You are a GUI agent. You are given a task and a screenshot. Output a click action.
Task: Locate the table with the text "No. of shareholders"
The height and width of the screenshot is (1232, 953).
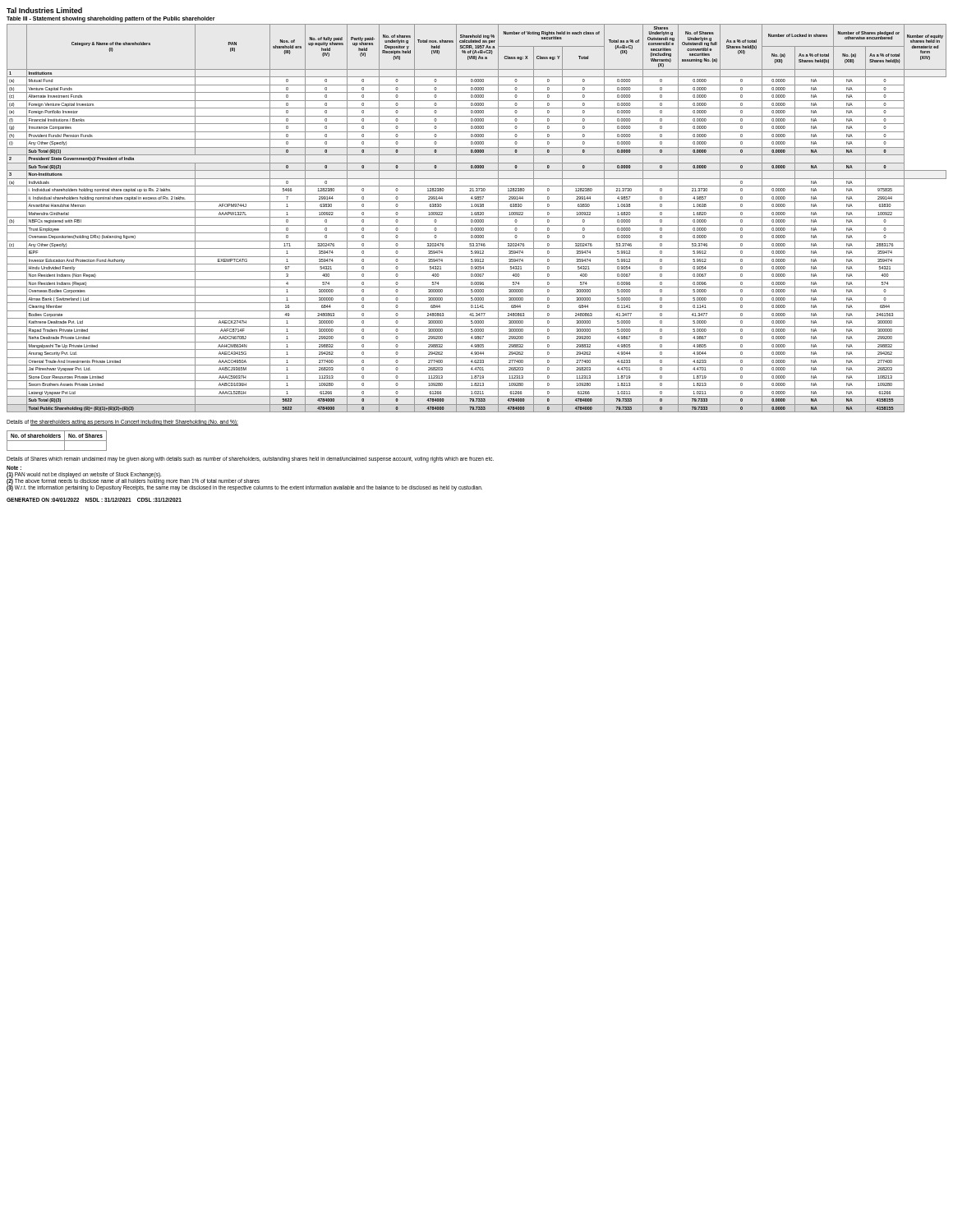coord(57,439)
